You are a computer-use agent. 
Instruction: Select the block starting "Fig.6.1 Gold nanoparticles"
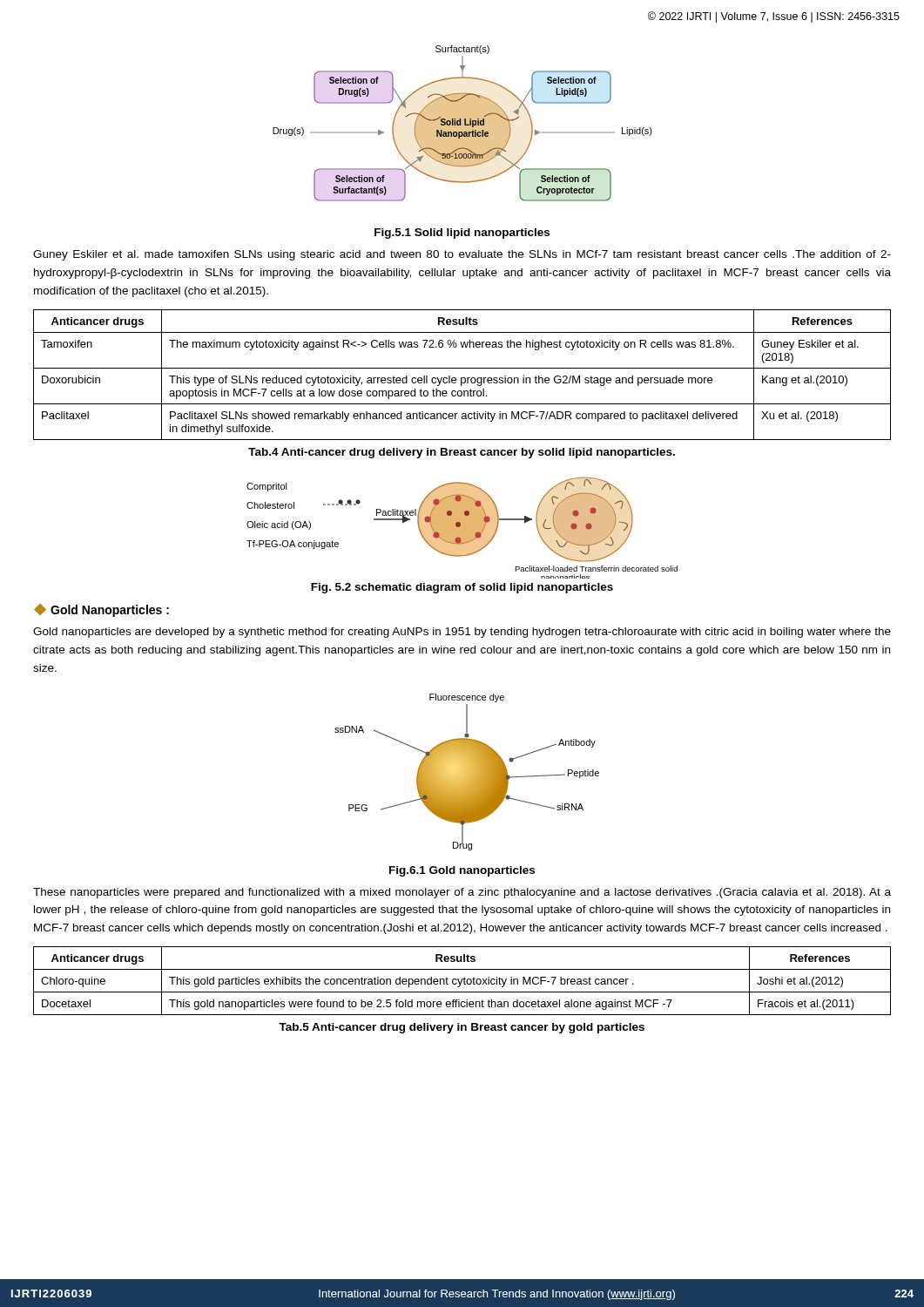pos(462,870)
